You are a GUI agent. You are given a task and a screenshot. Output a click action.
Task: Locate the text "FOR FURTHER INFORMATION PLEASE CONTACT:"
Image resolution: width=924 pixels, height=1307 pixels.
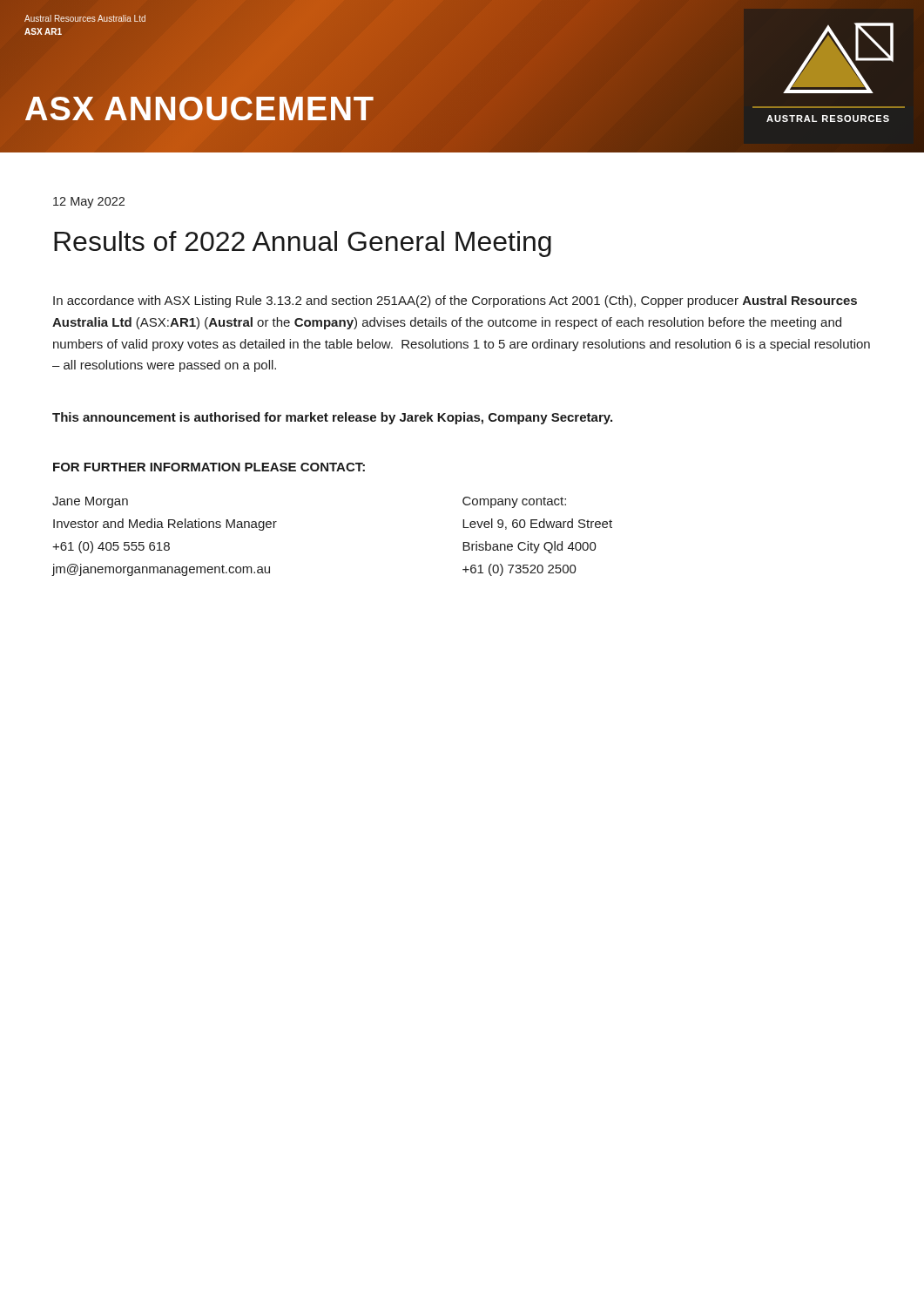[209, 466]
